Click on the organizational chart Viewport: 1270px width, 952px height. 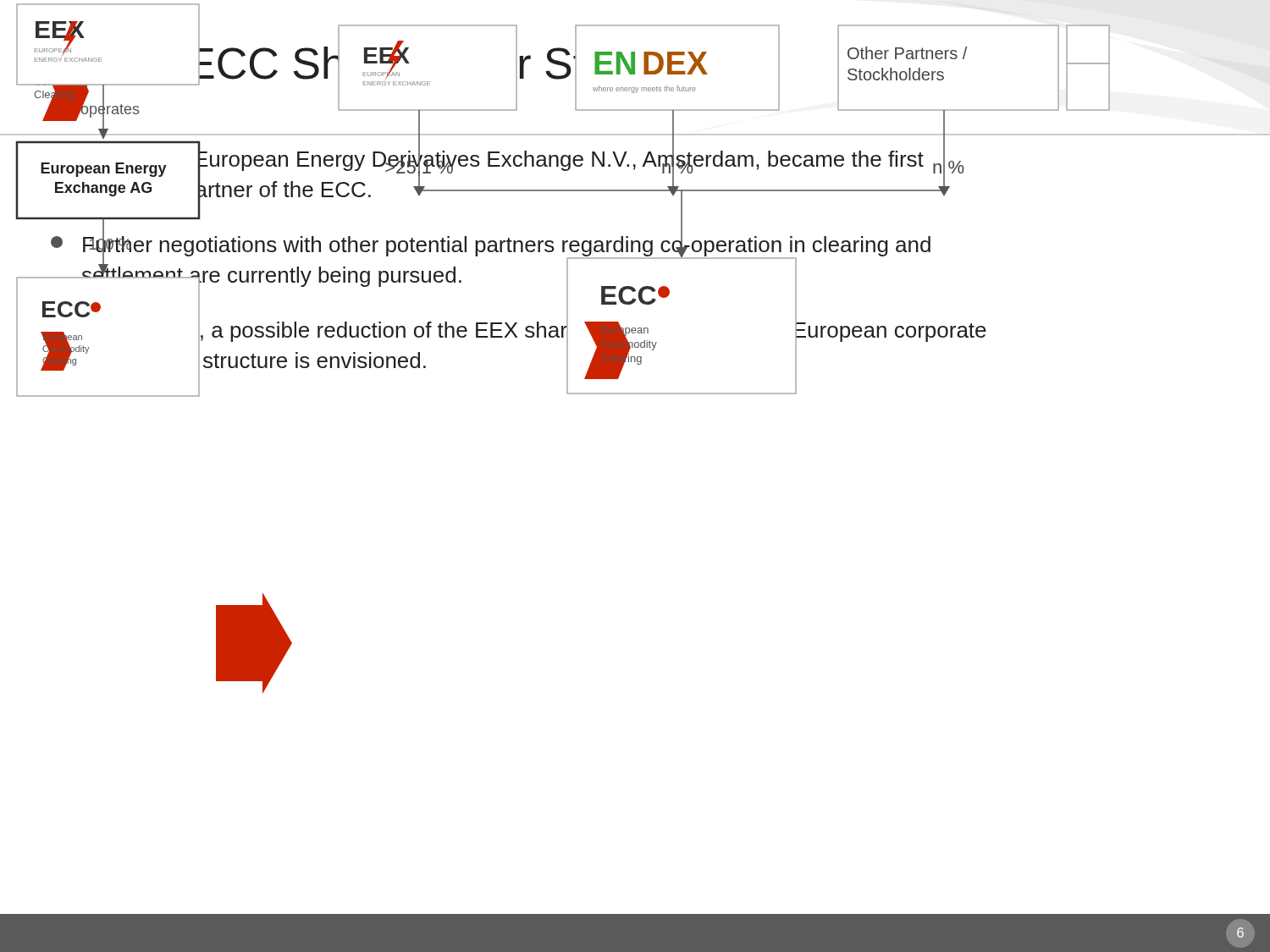click(x=745, y=212)
